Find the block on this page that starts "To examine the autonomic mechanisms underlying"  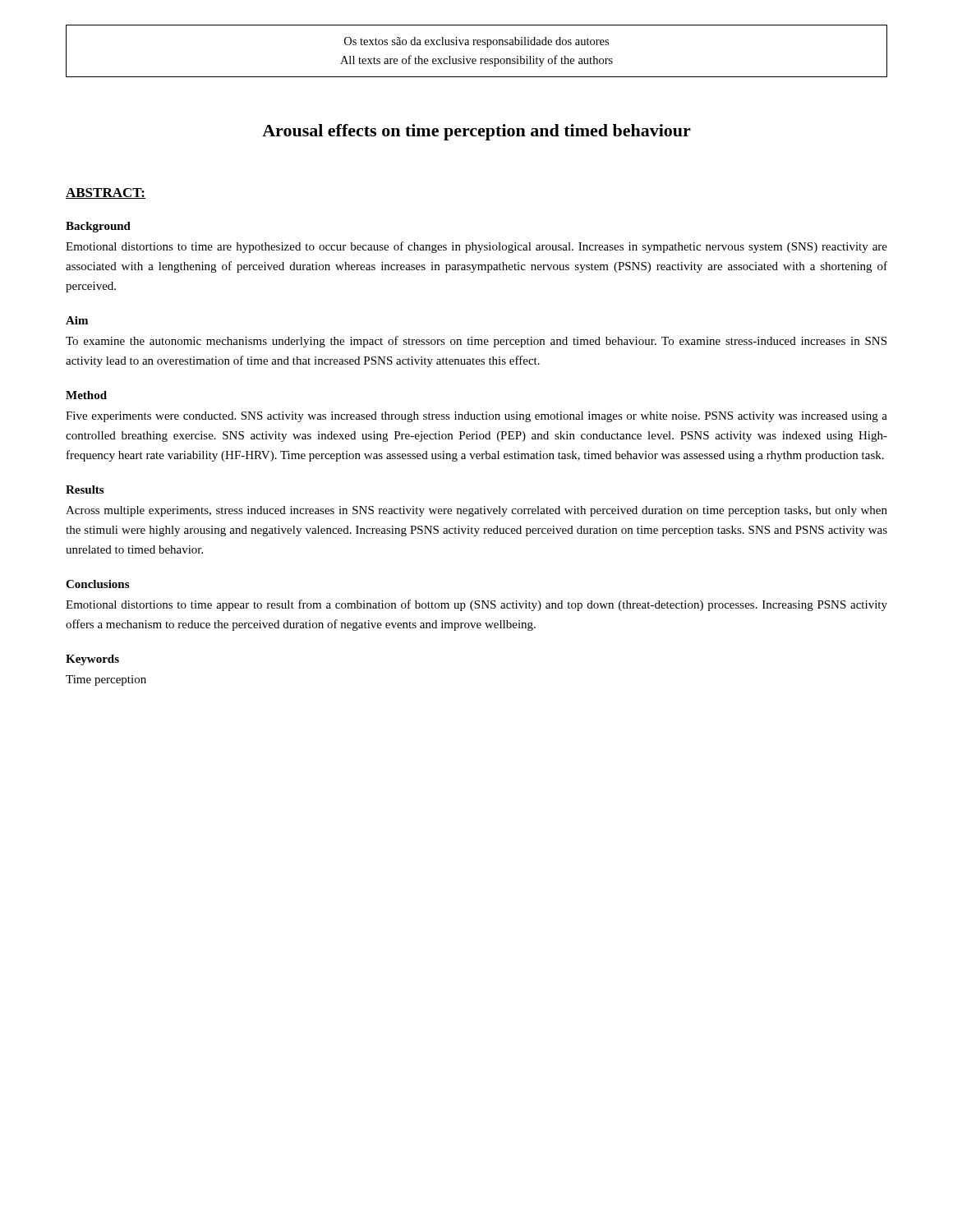tap(476, 351)
